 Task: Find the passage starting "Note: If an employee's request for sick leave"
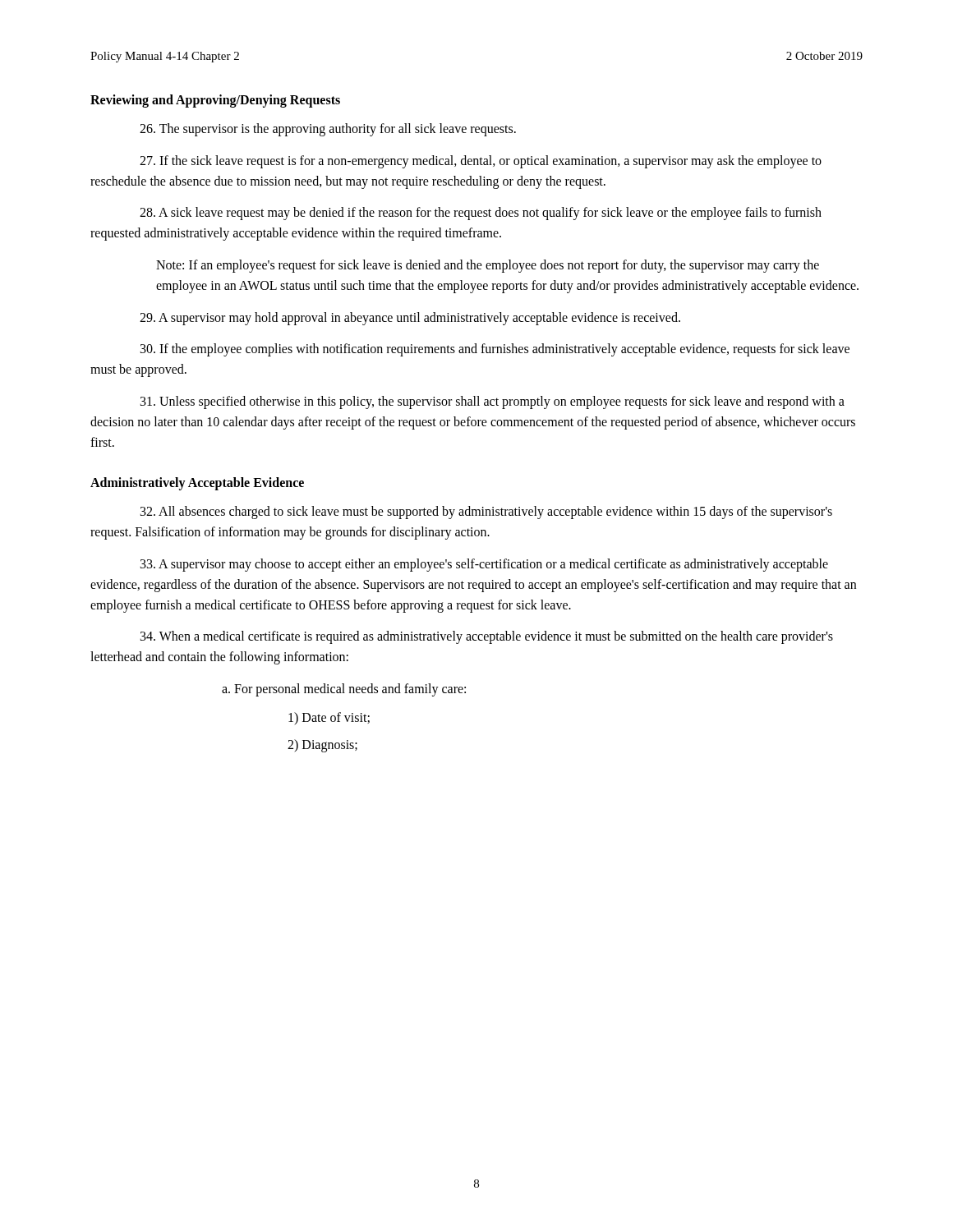(x=508, y=275)
